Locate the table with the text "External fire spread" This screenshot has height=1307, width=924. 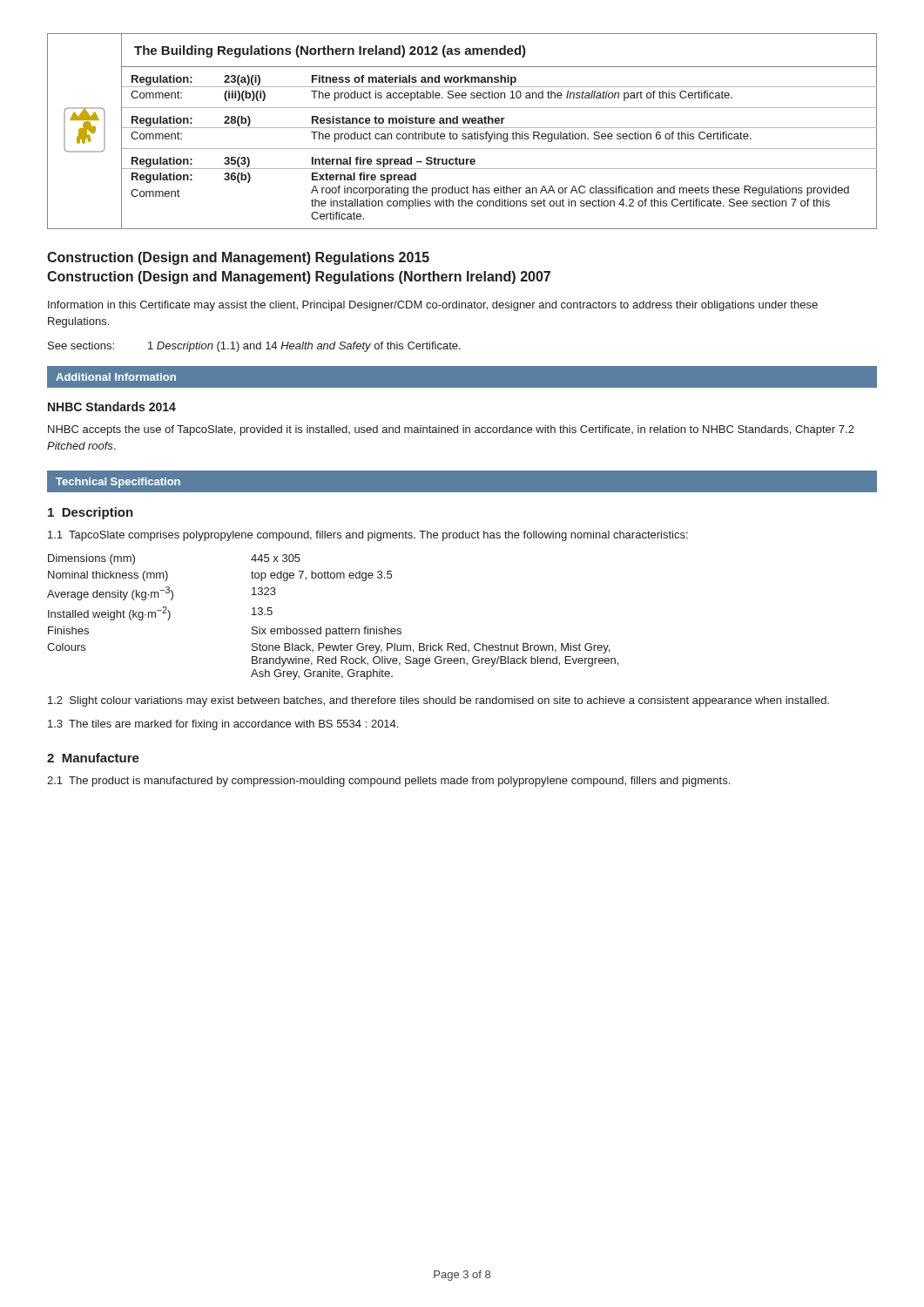(x=462, y=131)
